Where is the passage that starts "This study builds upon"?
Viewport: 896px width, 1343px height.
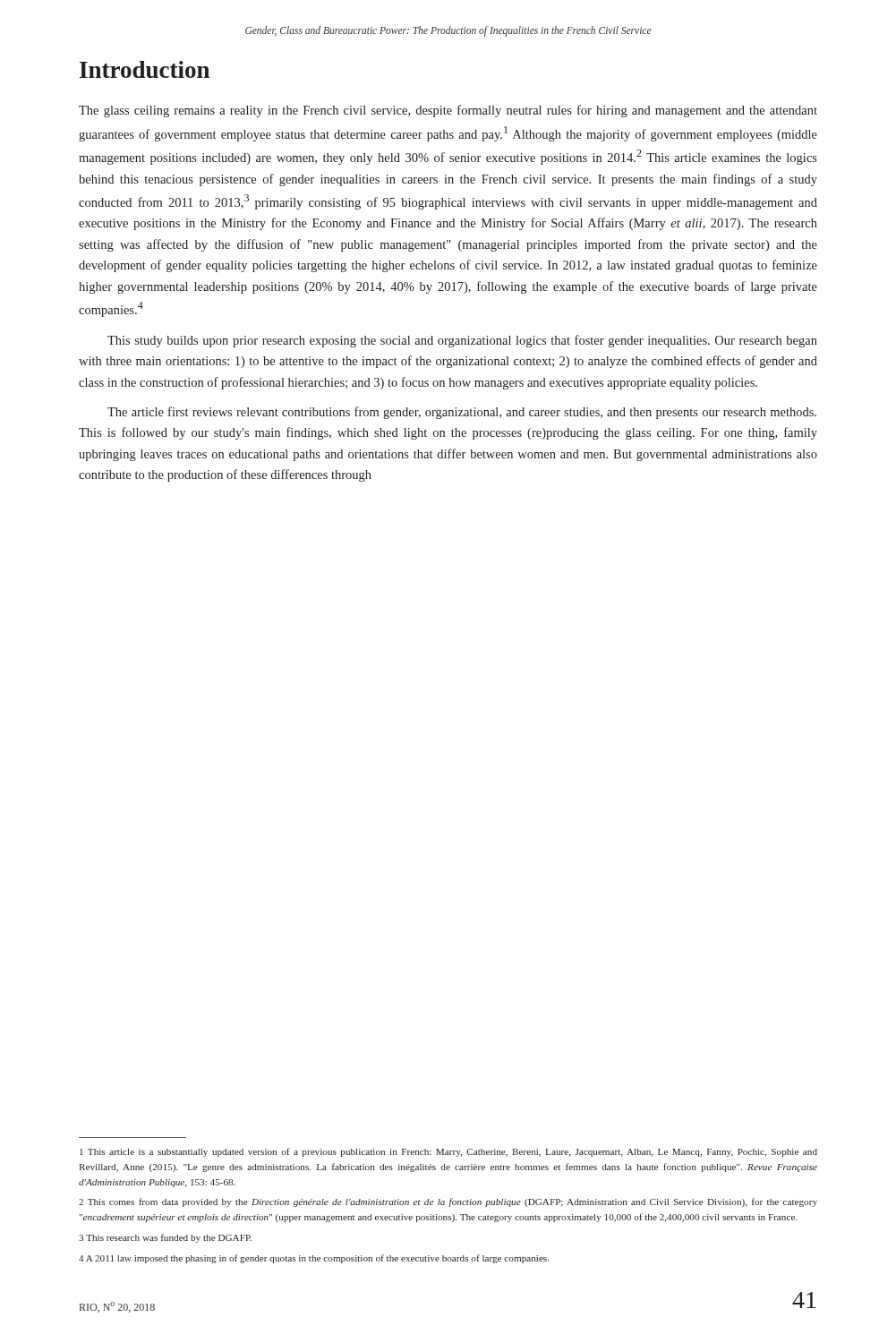(x=448, y=361)
